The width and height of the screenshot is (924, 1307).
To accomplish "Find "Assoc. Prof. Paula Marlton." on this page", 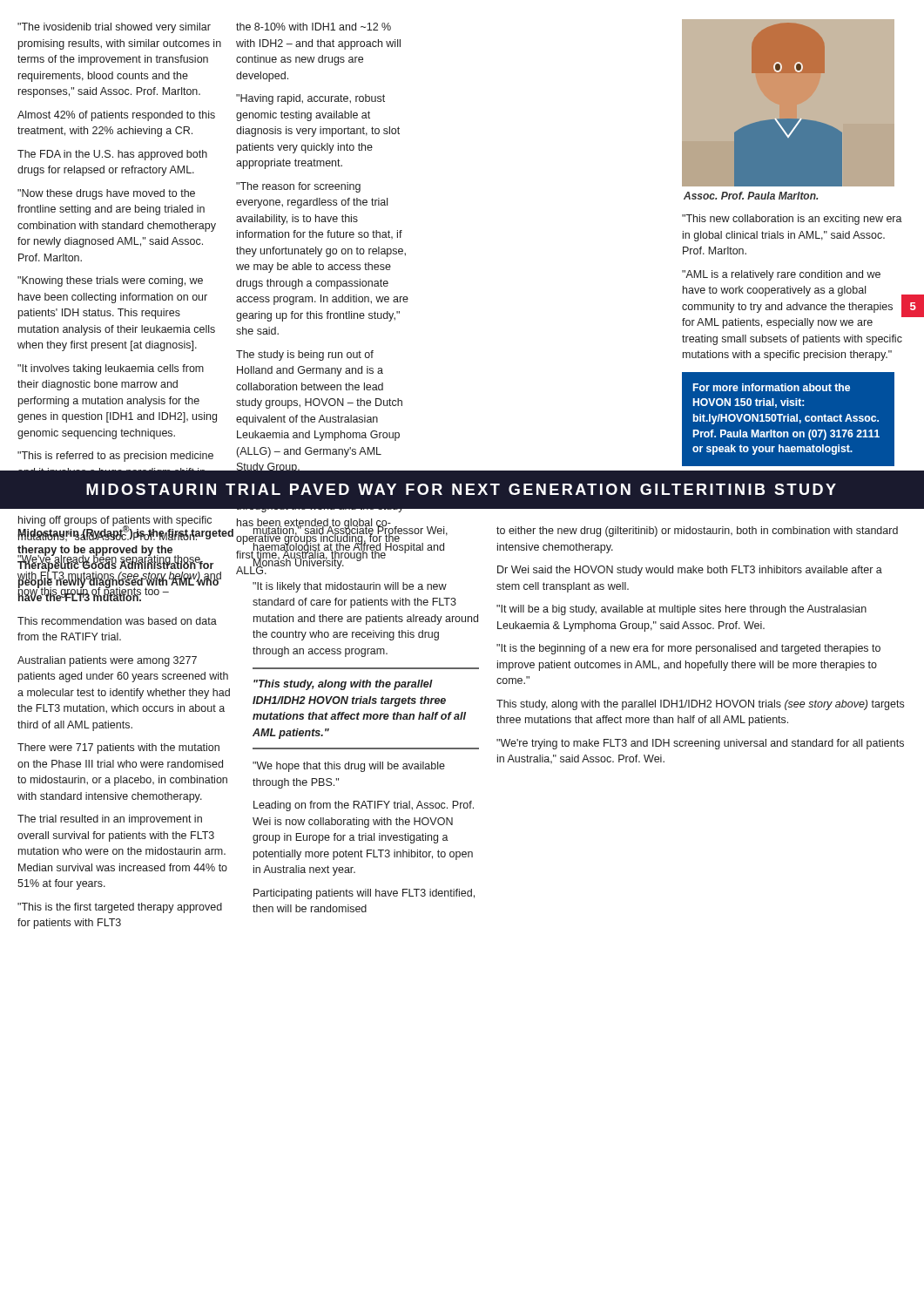I will [751, 196].
